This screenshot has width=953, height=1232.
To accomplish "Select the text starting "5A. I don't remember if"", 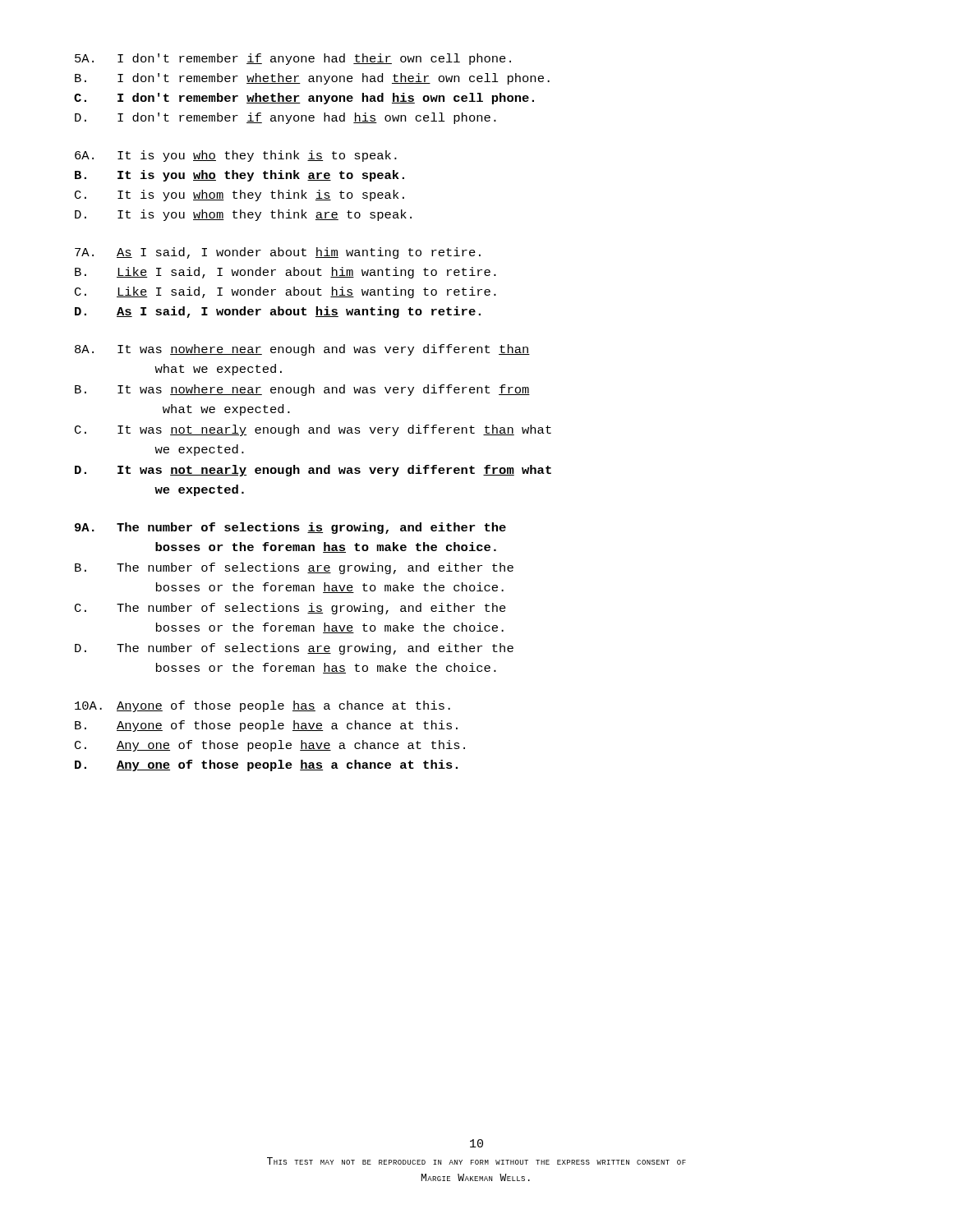I will coord(294,59).
